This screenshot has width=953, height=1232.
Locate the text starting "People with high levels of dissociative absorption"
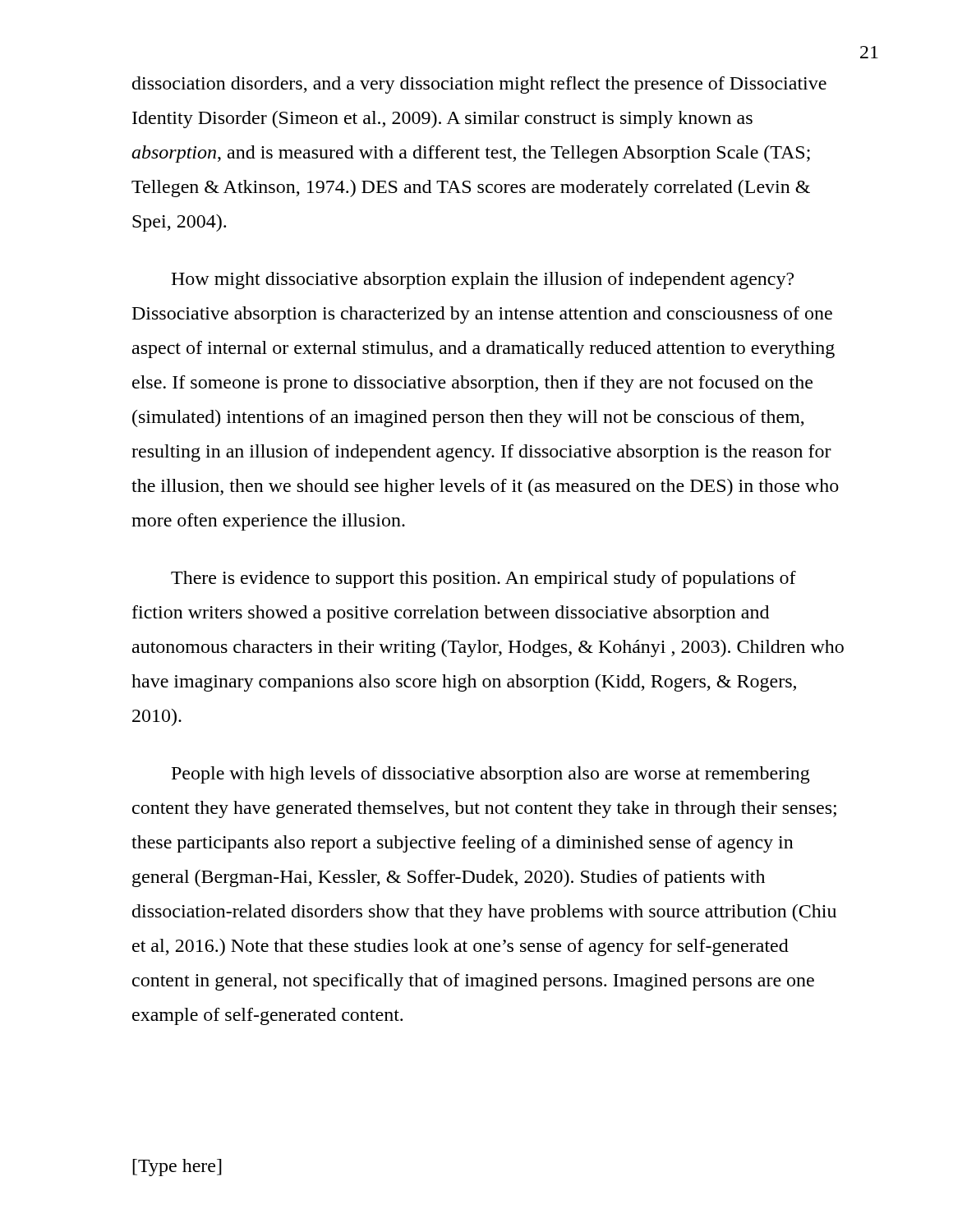[489, 894]
